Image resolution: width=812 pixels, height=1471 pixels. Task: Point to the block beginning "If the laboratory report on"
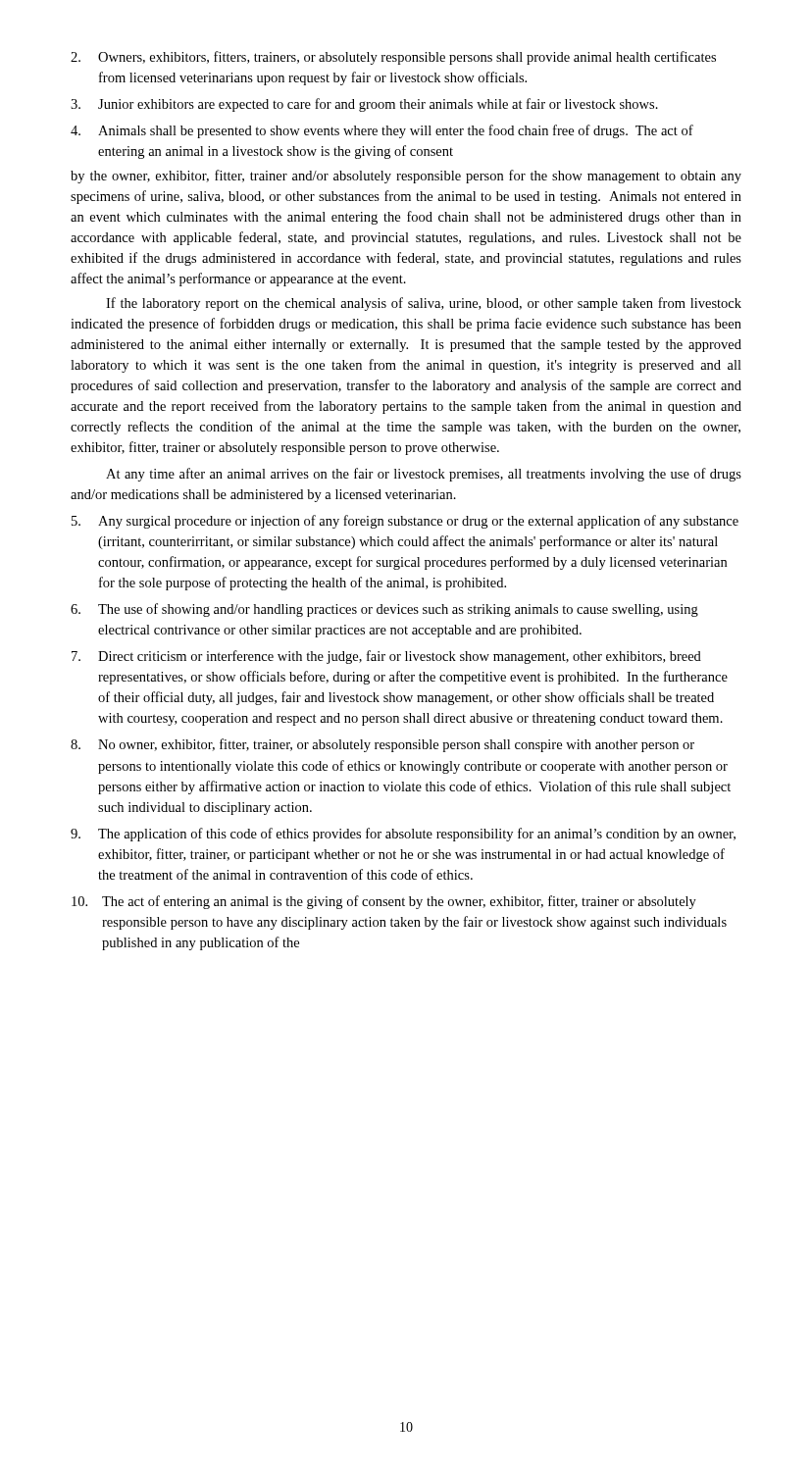(406, 375)
